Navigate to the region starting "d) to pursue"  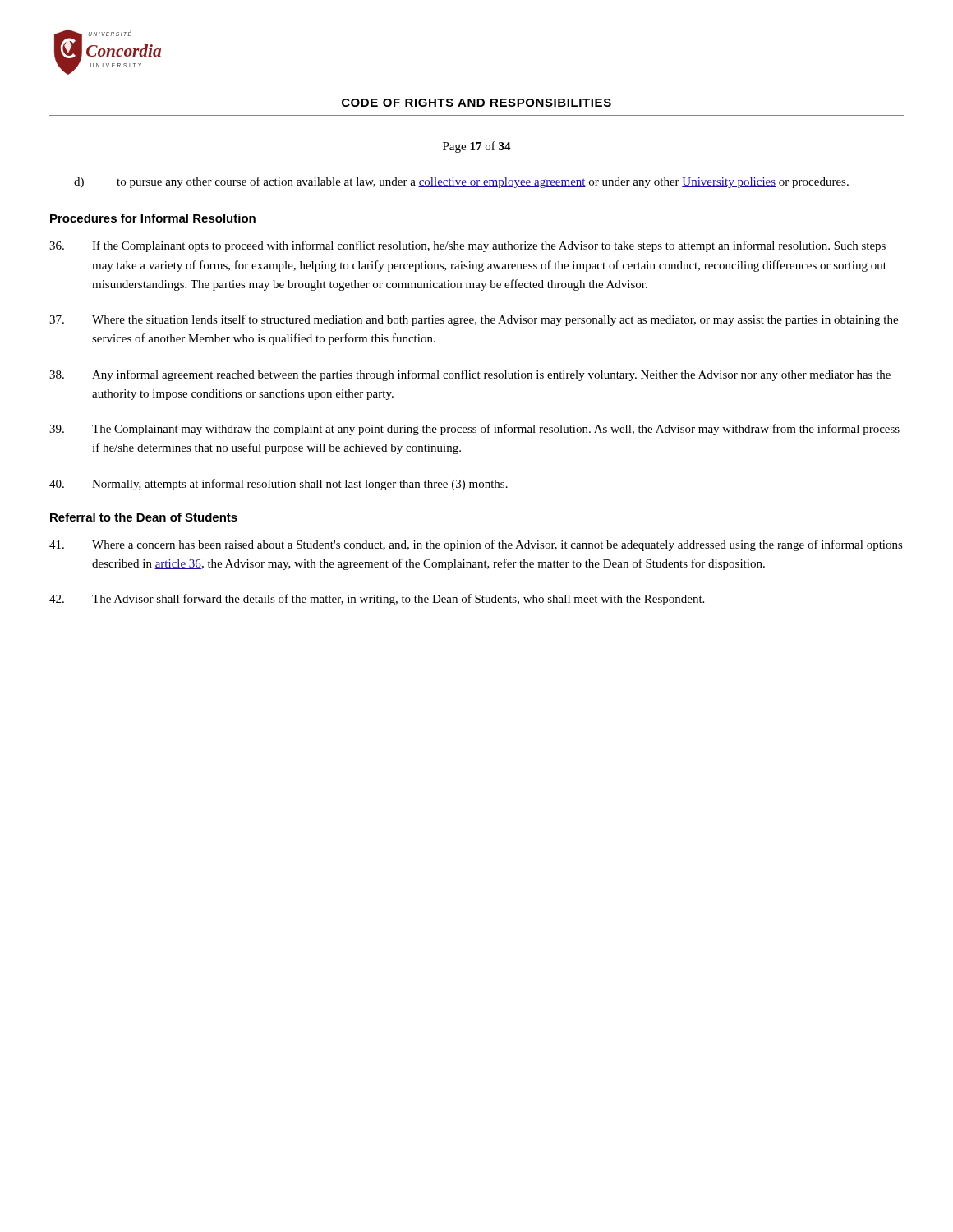[x=476, y=182]
